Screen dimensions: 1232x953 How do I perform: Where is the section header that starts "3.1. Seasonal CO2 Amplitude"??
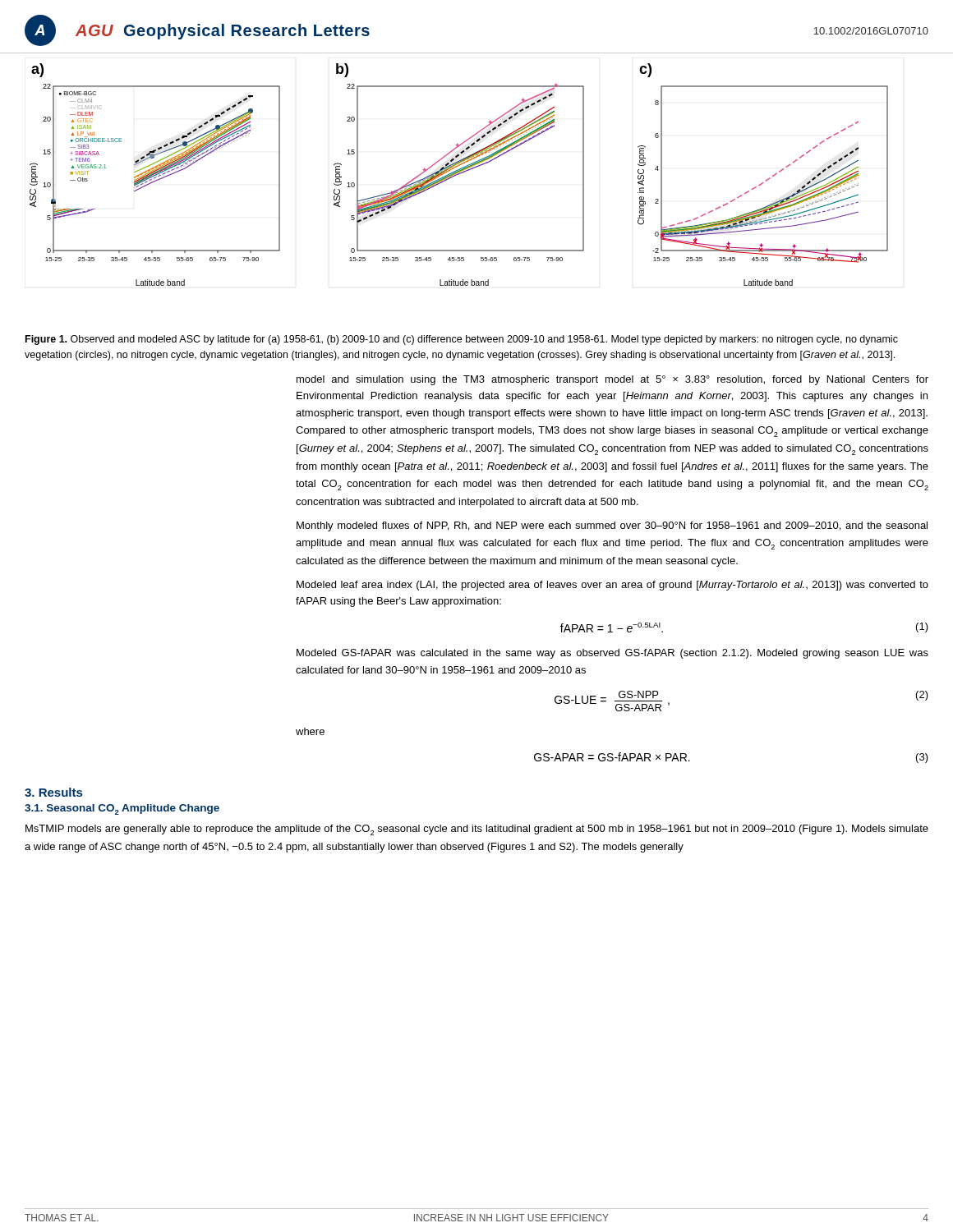(122, 809)
